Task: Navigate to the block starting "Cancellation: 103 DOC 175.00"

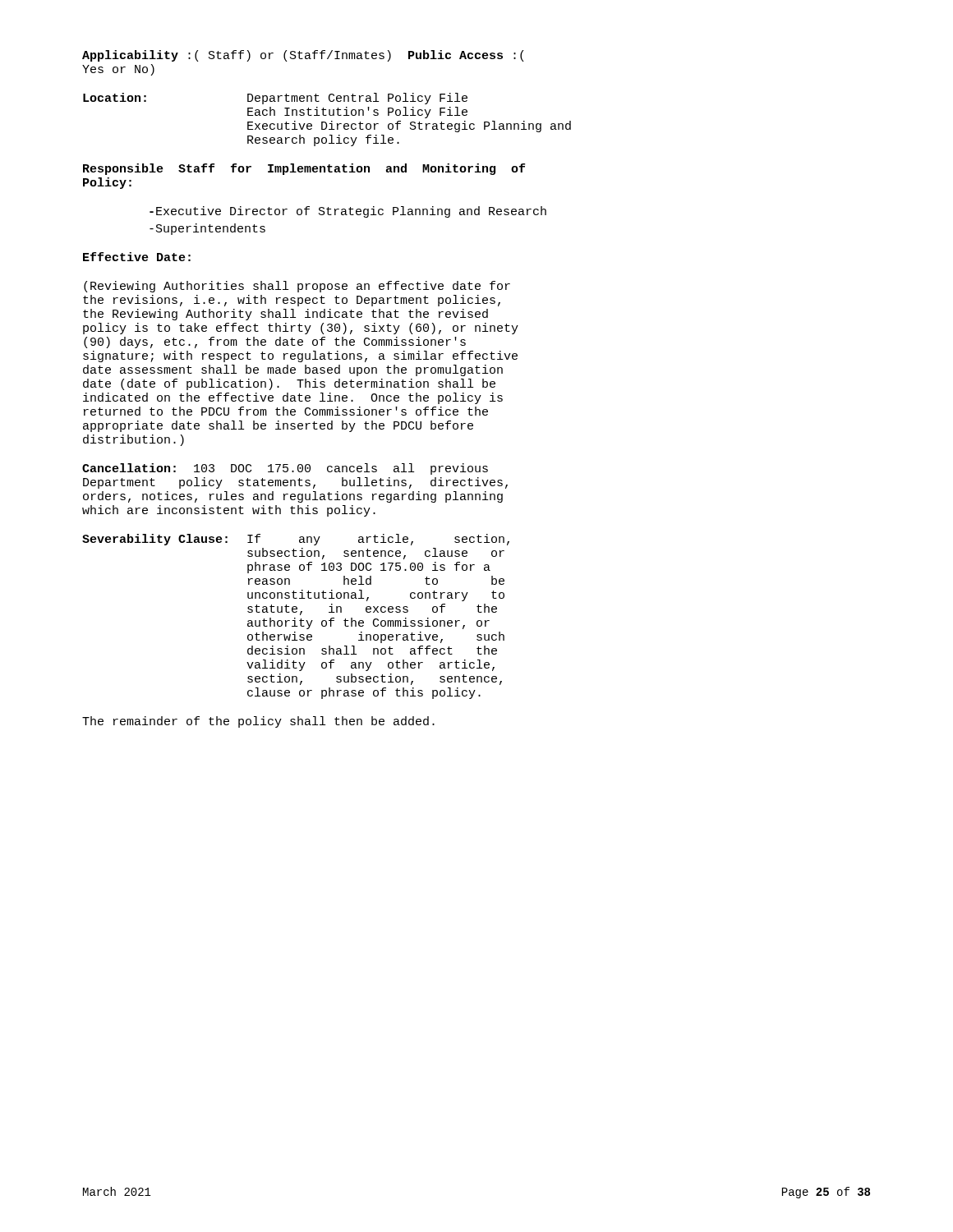Action: pyautogui.click(x=297, y=490)
